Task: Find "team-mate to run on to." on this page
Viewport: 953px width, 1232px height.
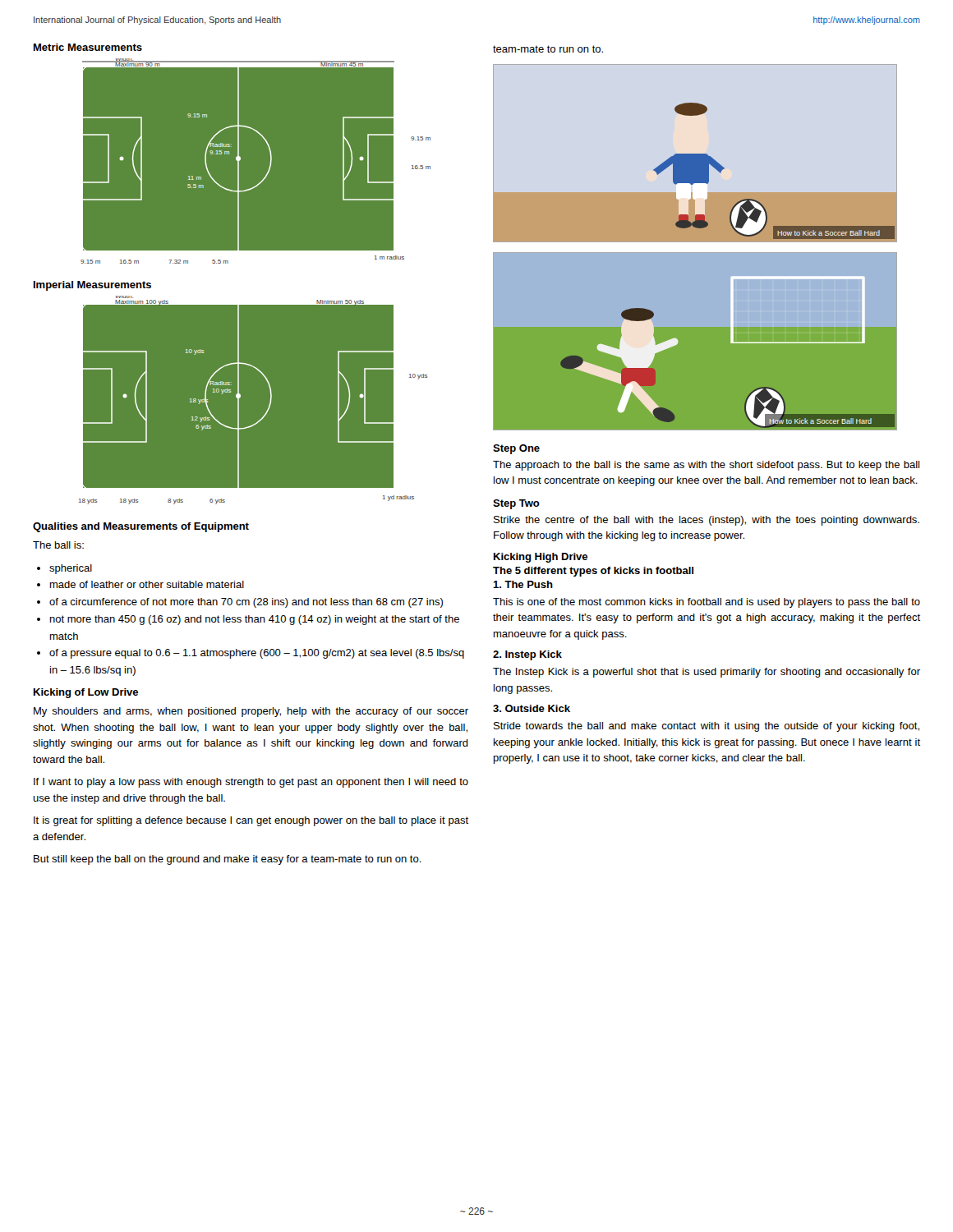Action: click(x=548, y=49)
